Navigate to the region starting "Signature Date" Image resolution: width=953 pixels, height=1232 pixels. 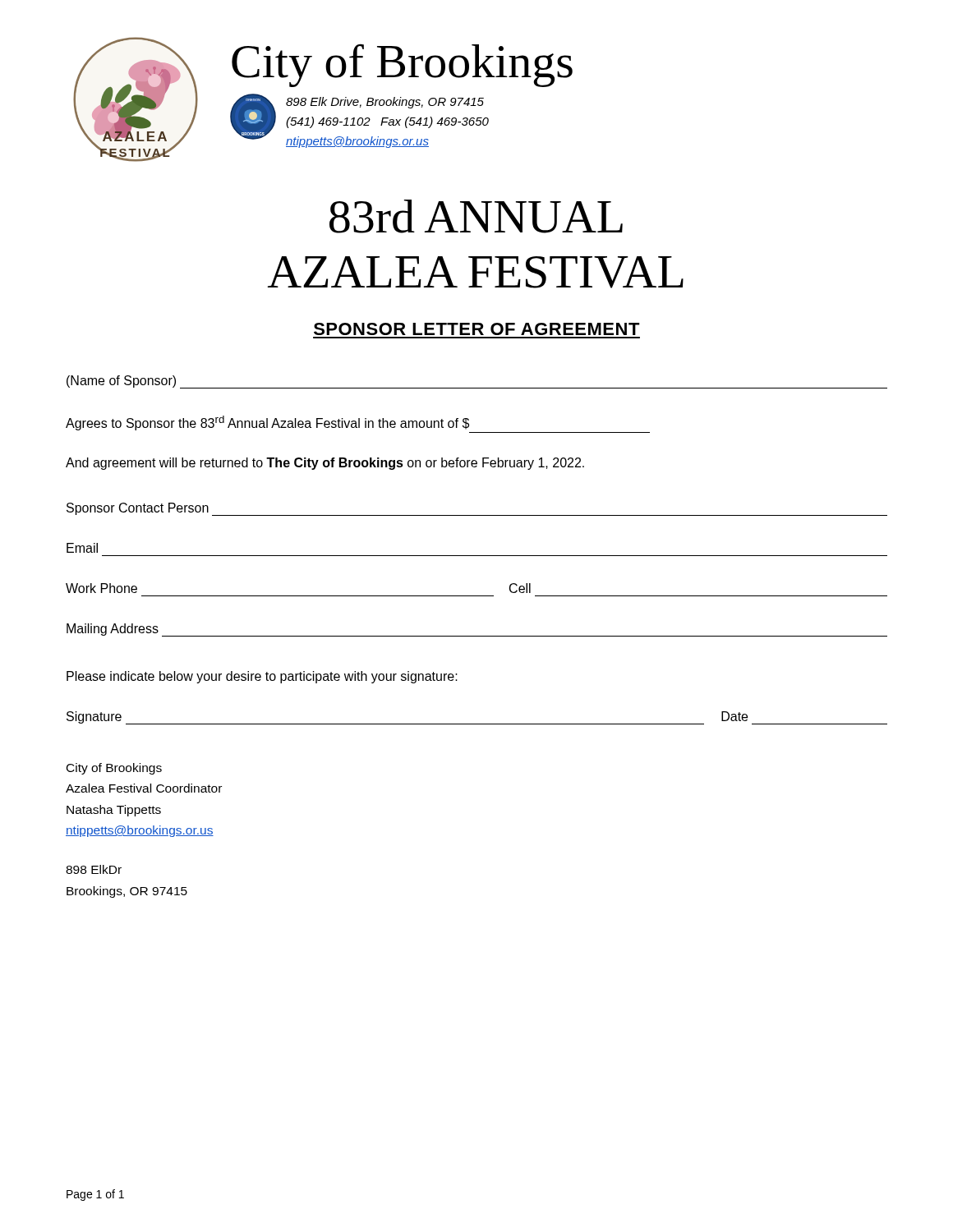click(x=476, y=716)
